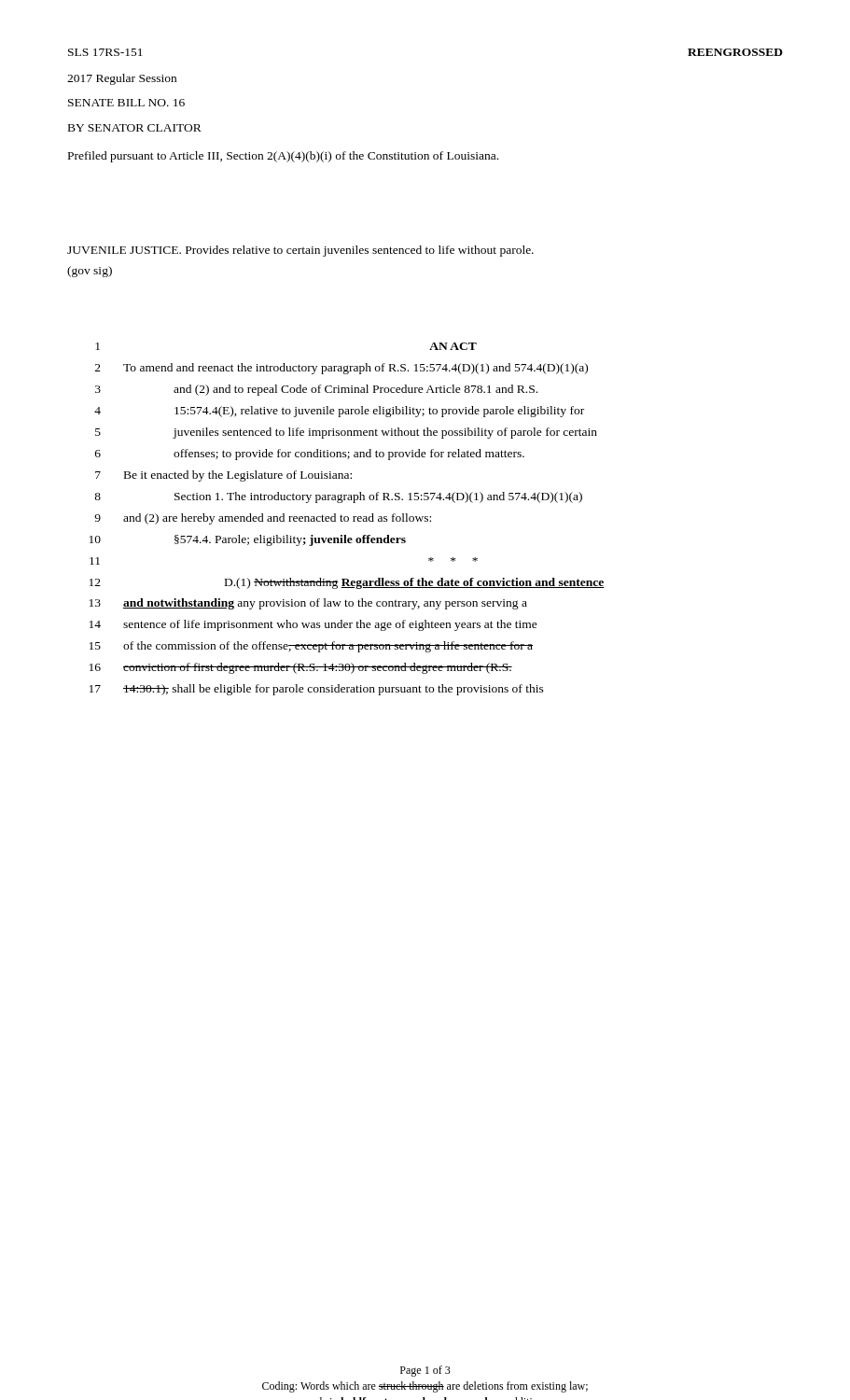Viewport: 850px width, 1400px height.
Task: Select the text with the text "BY SENATOR CLAITOR"
Action: 134,127
